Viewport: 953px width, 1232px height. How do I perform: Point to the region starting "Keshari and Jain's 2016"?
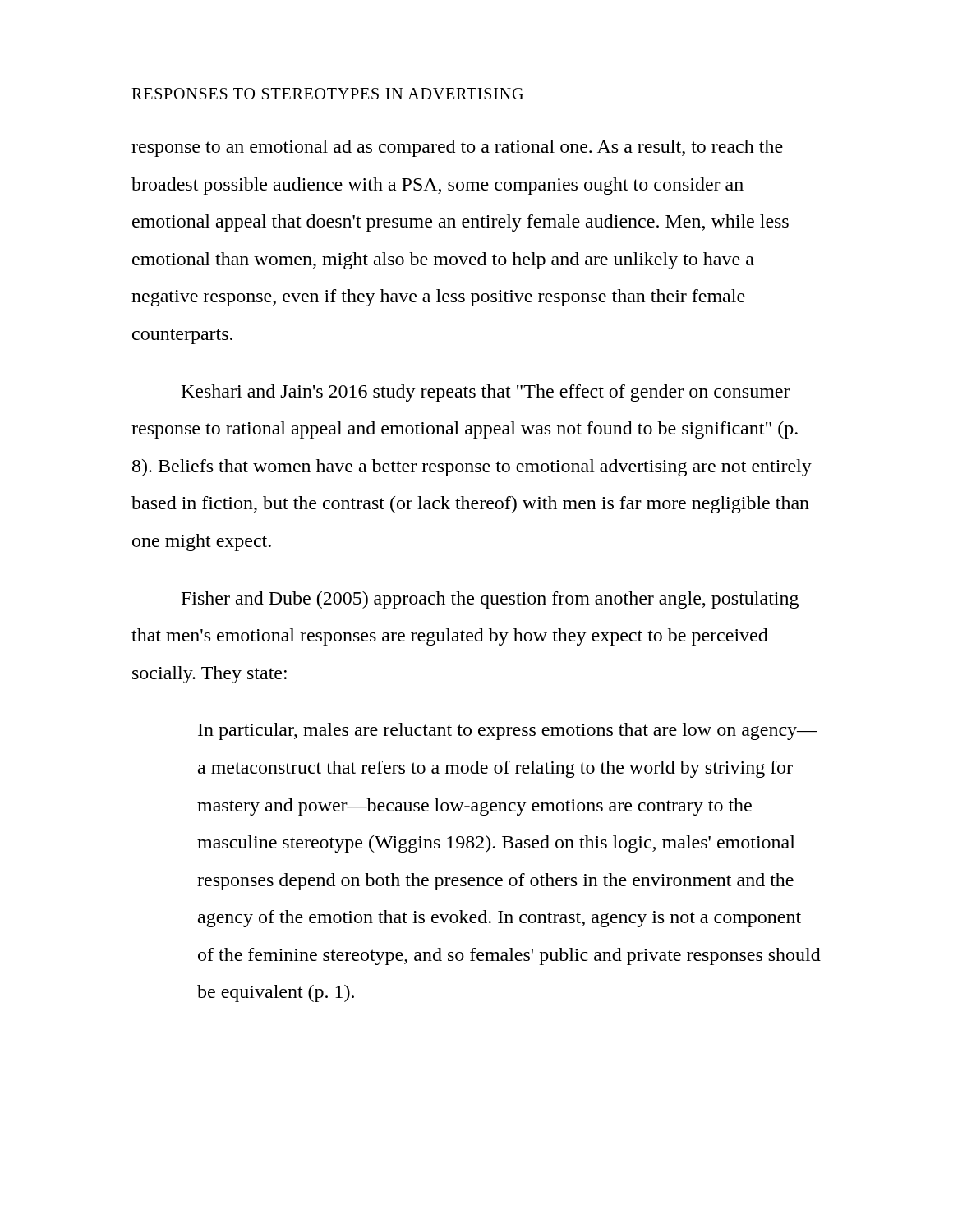coord(476,466)
